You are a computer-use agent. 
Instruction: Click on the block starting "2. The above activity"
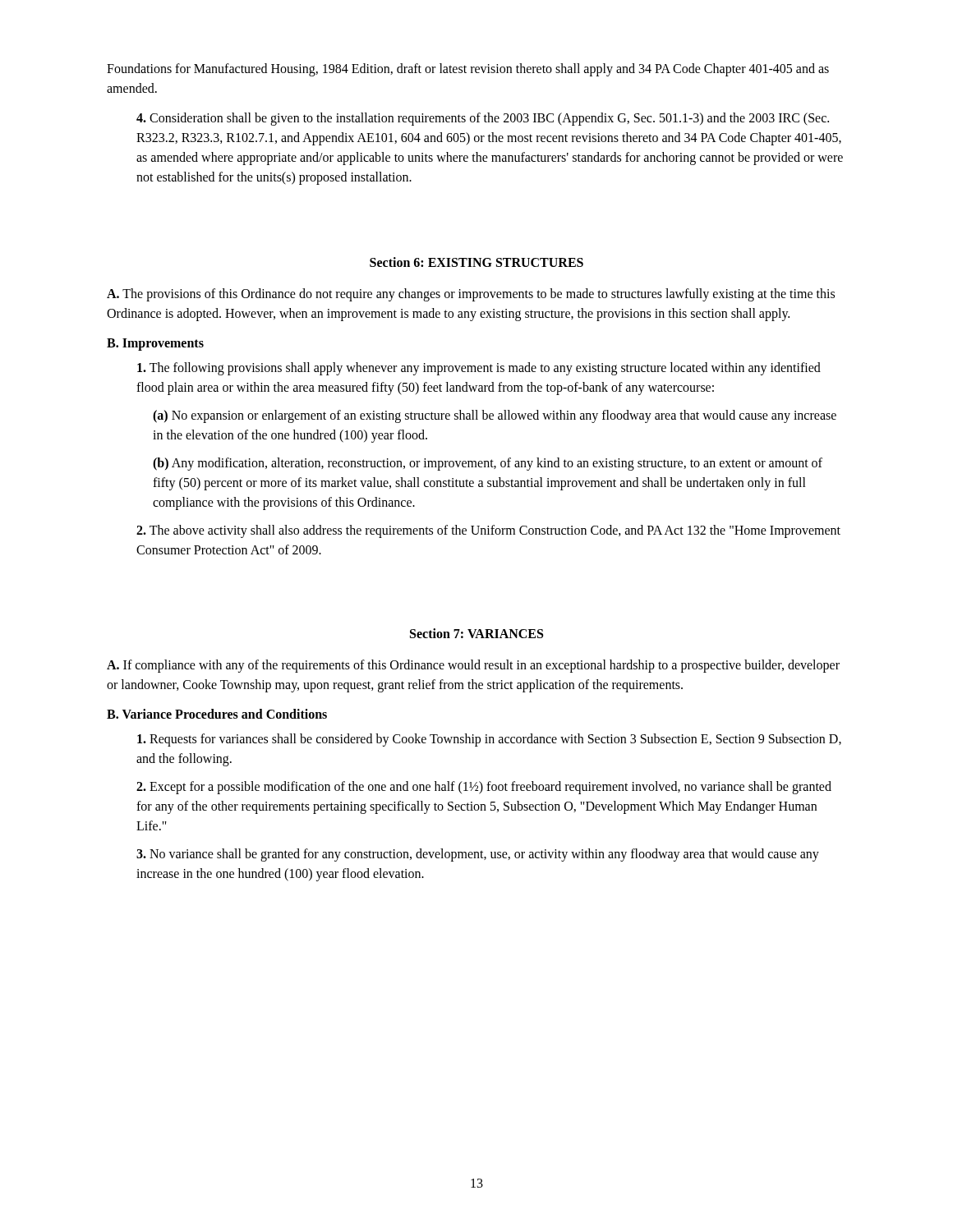tap(491, 540)
